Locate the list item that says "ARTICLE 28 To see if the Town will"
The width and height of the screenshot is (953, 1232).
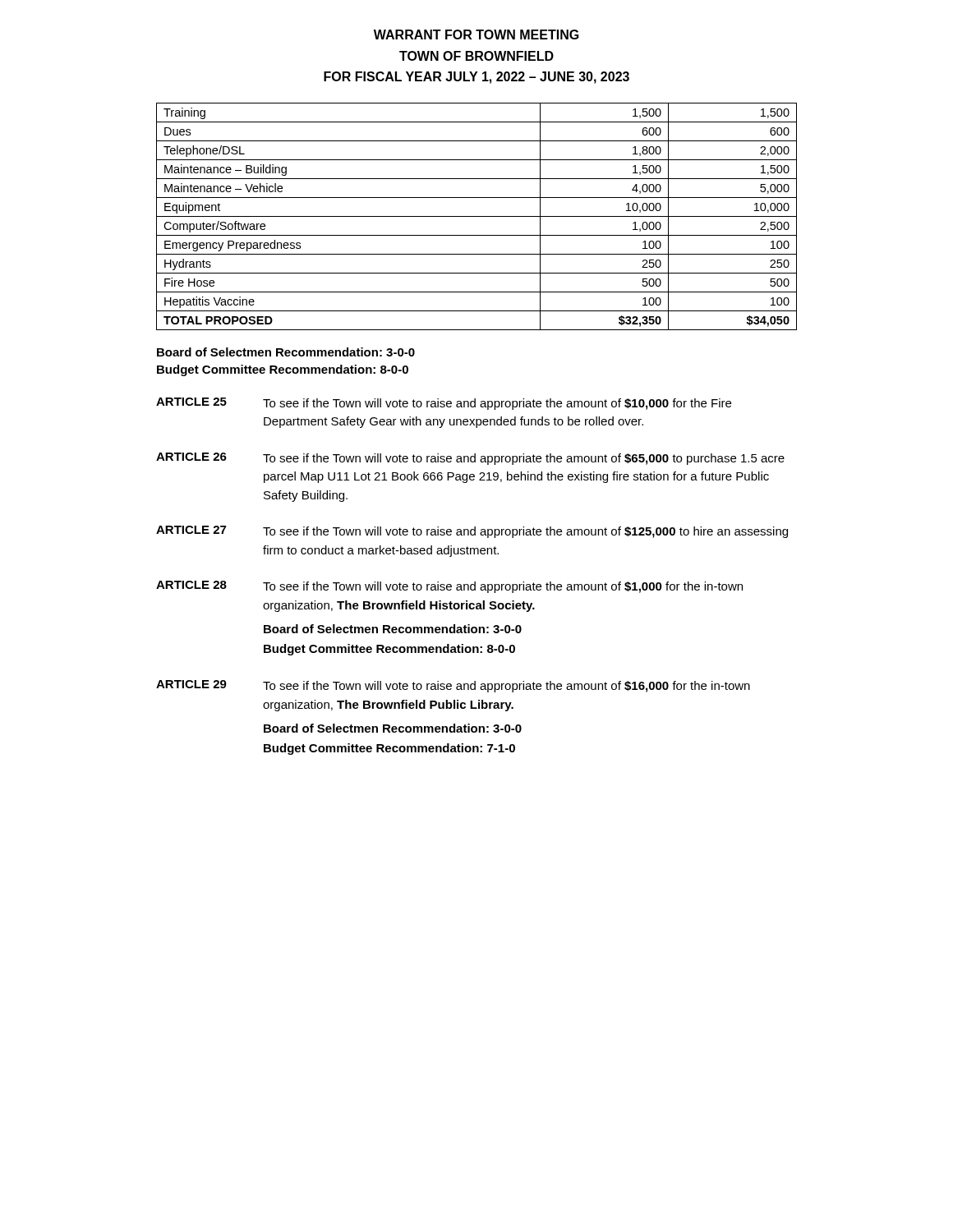476,596
